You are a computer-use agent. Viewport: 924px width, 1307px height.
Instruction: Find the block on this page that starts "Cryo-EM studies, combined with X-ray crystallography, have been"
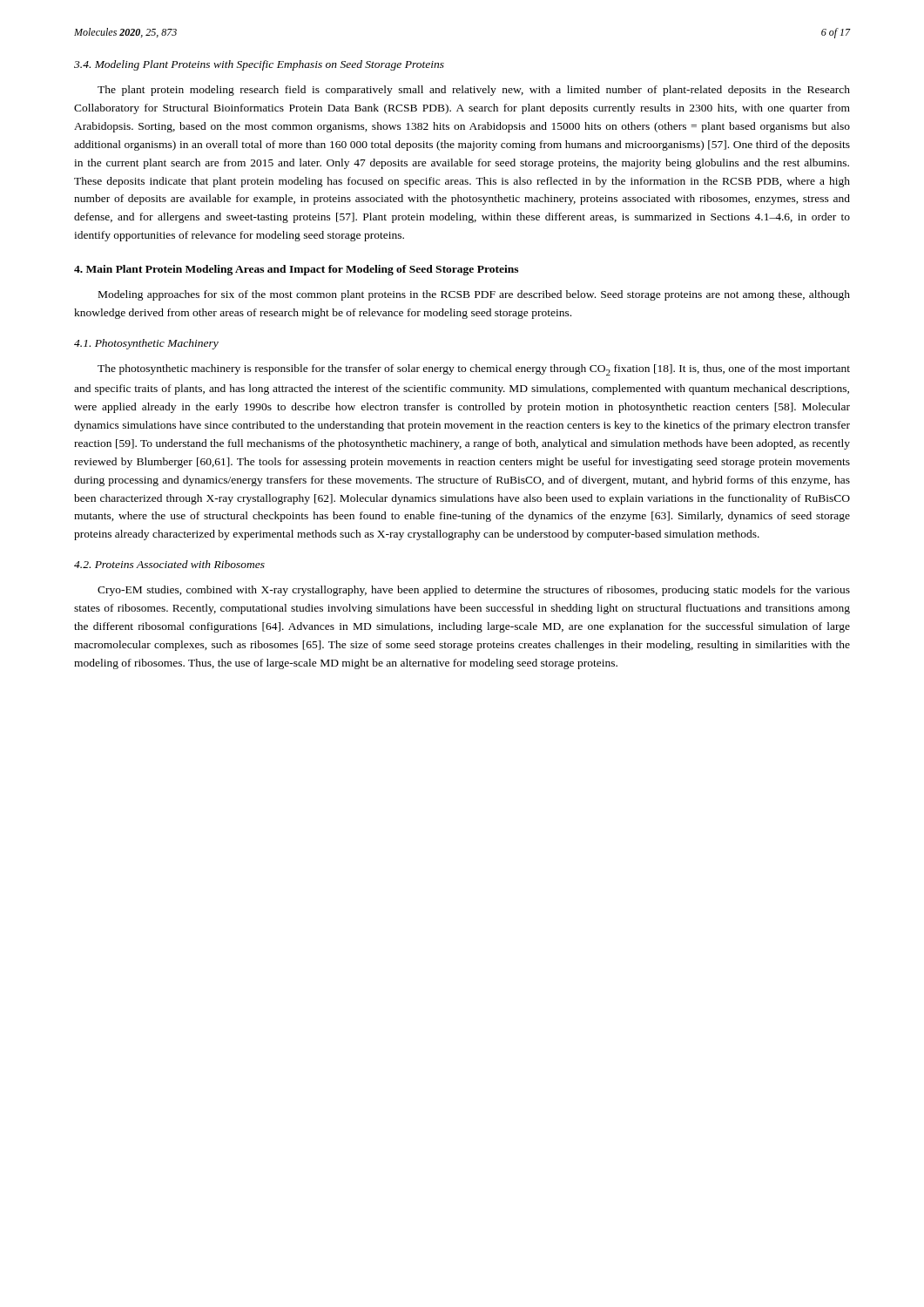[462, 627]
